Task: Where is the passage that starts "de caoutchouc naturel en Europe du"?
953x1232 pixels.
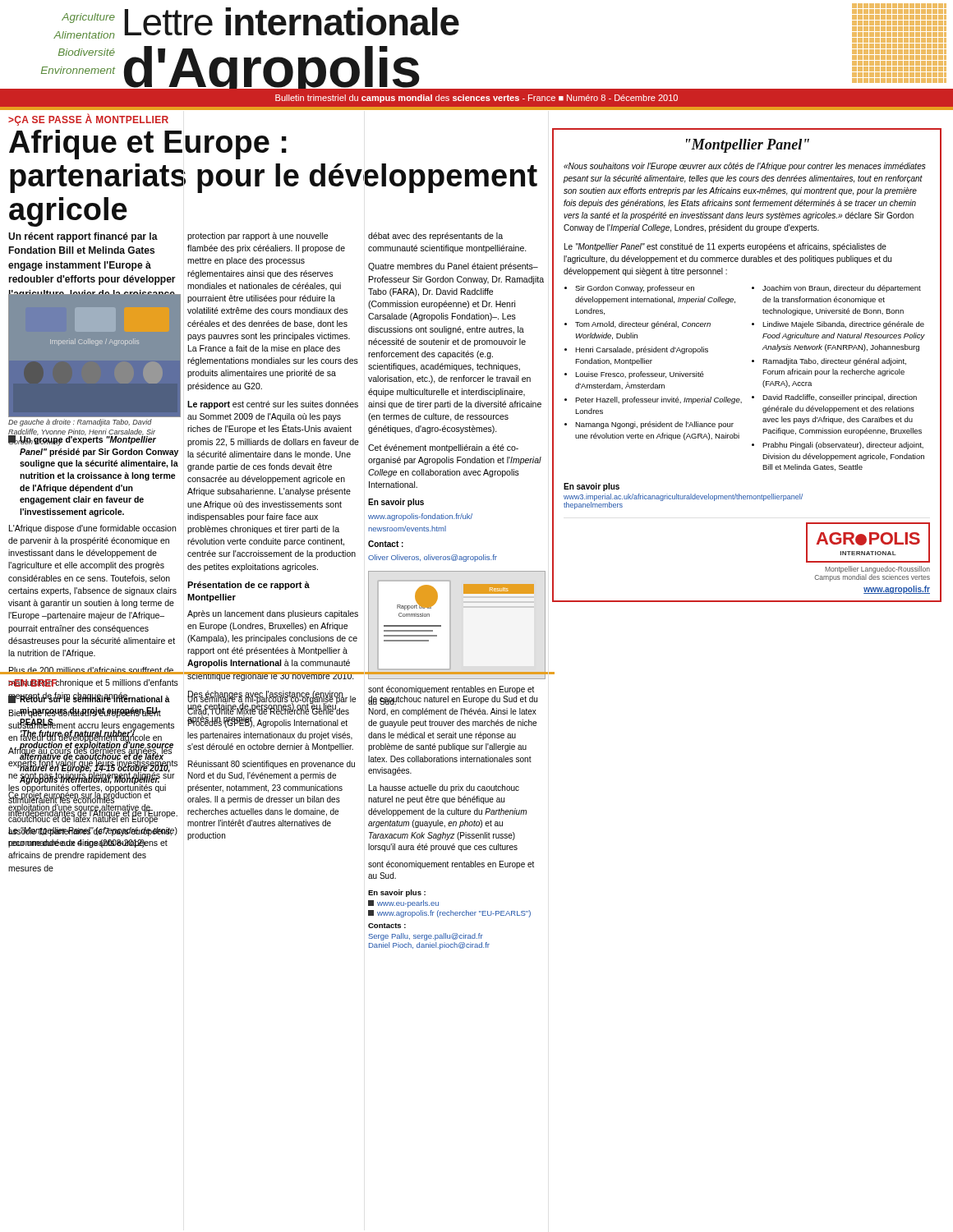Action: click(x=456, y=821)
